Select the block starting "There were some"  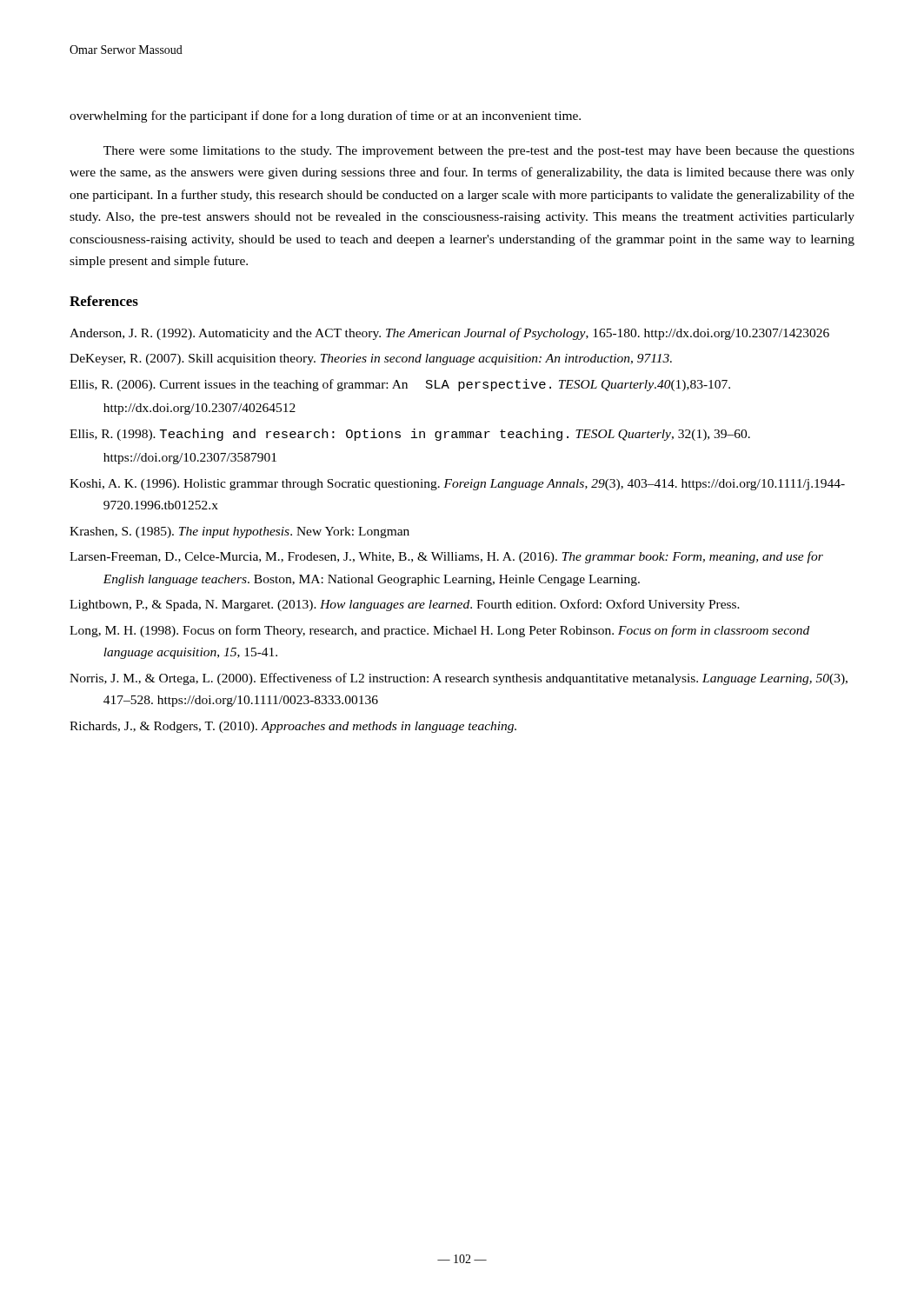pos(462,205)
